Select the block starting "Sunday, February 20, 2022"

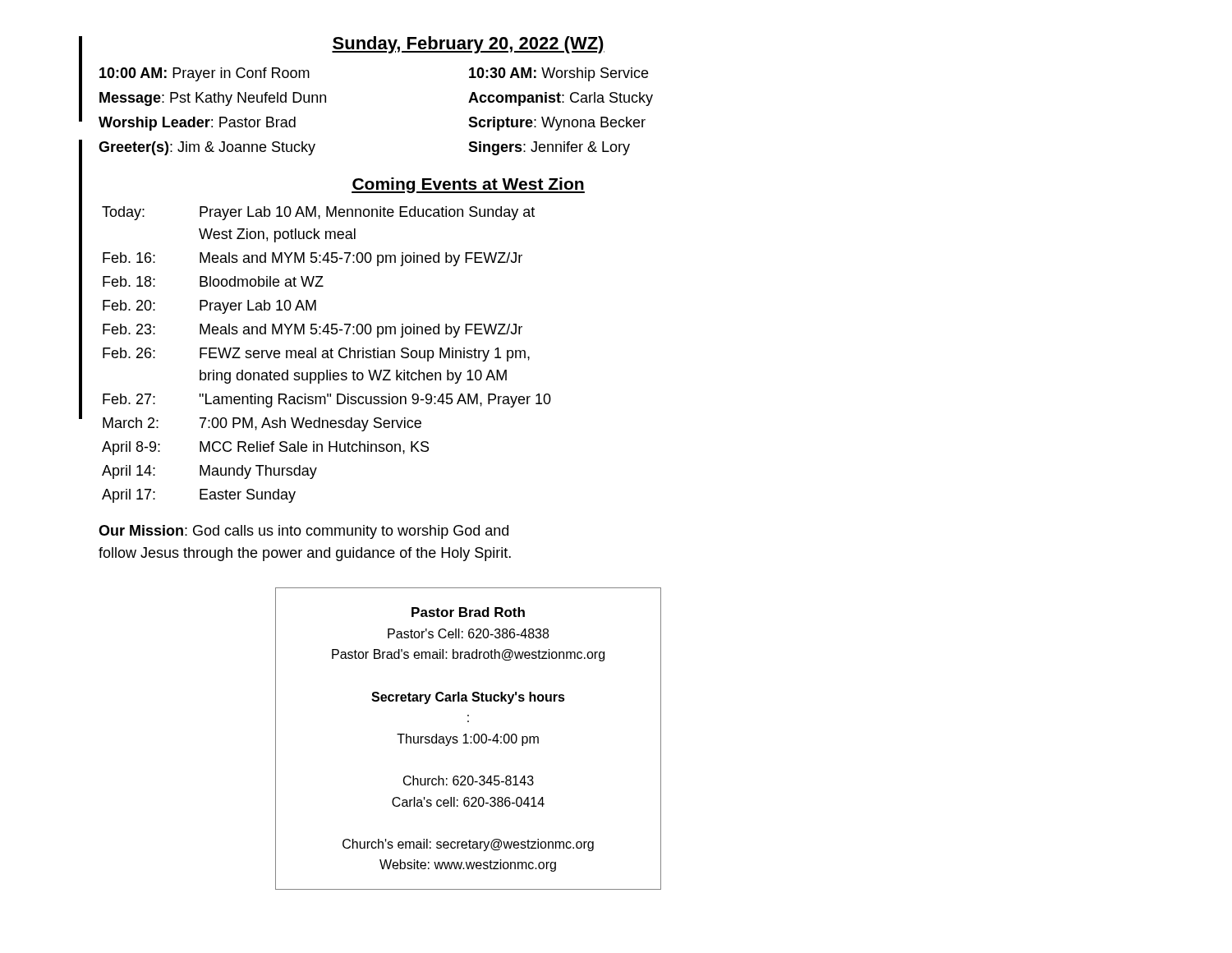[468, 43]
